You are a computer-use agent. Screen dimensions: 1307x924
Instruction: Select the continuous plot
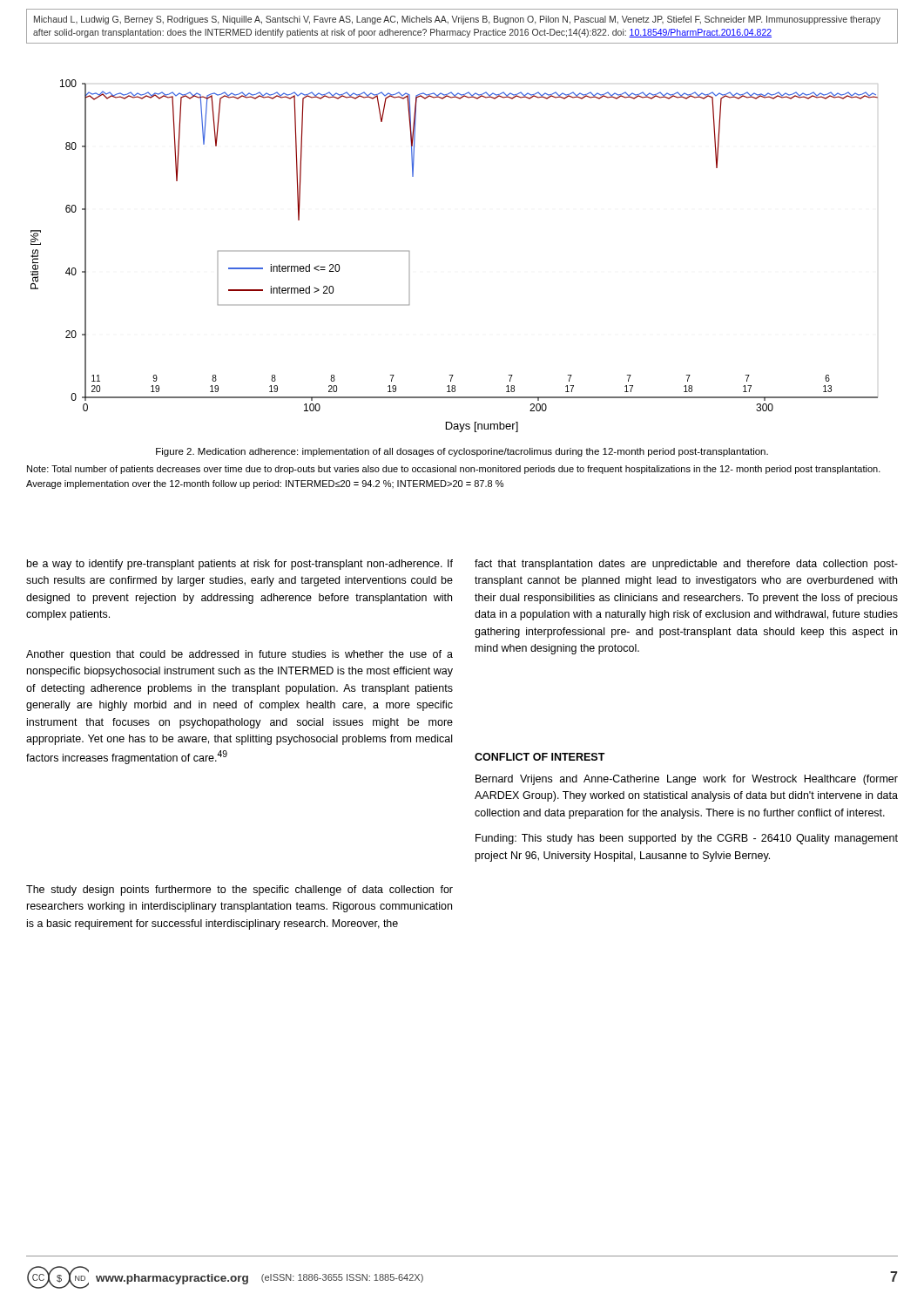click(462, 260)
